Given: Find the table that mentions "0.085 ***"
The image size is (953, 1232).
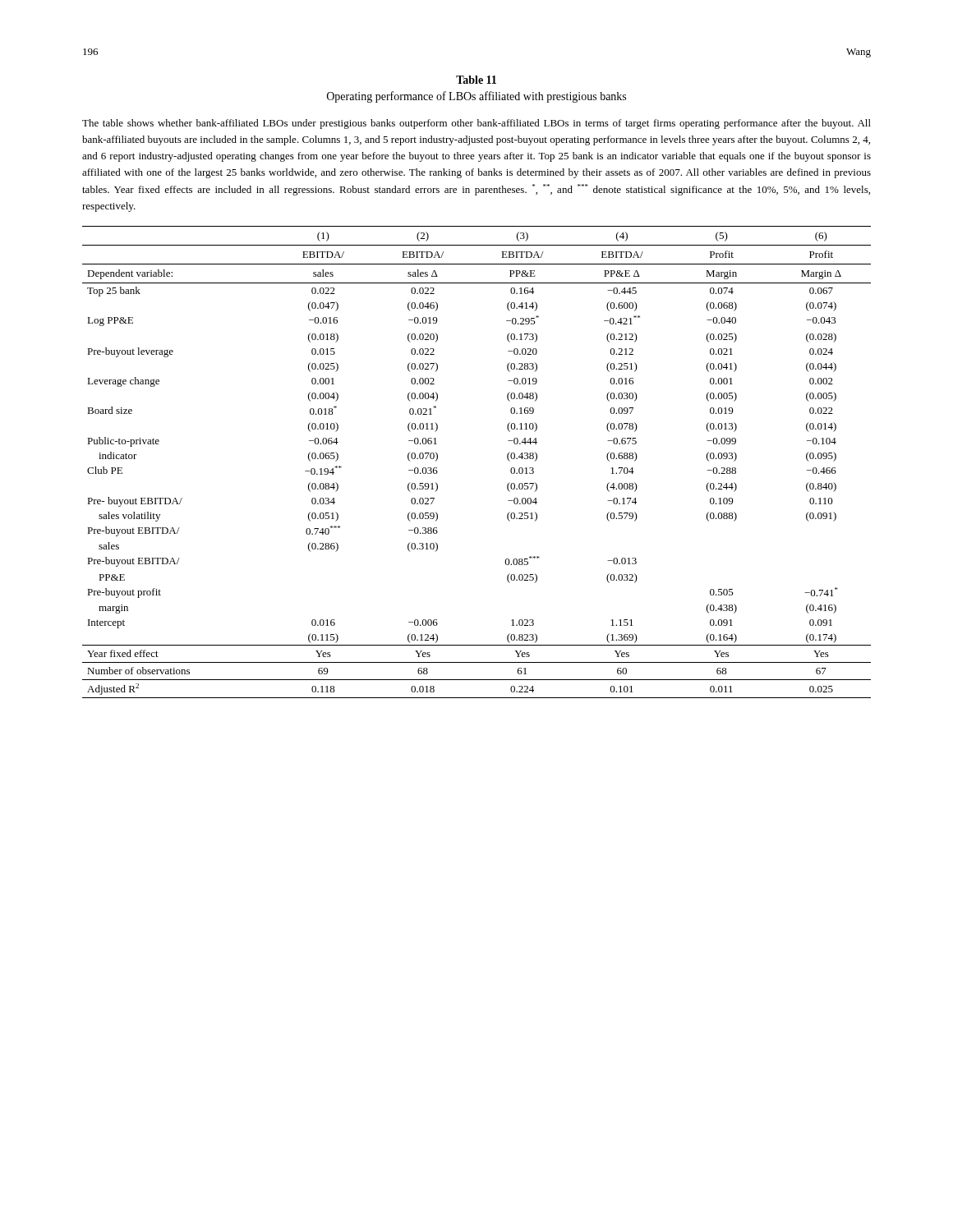Looking at the screenshot, I should 476,462.
